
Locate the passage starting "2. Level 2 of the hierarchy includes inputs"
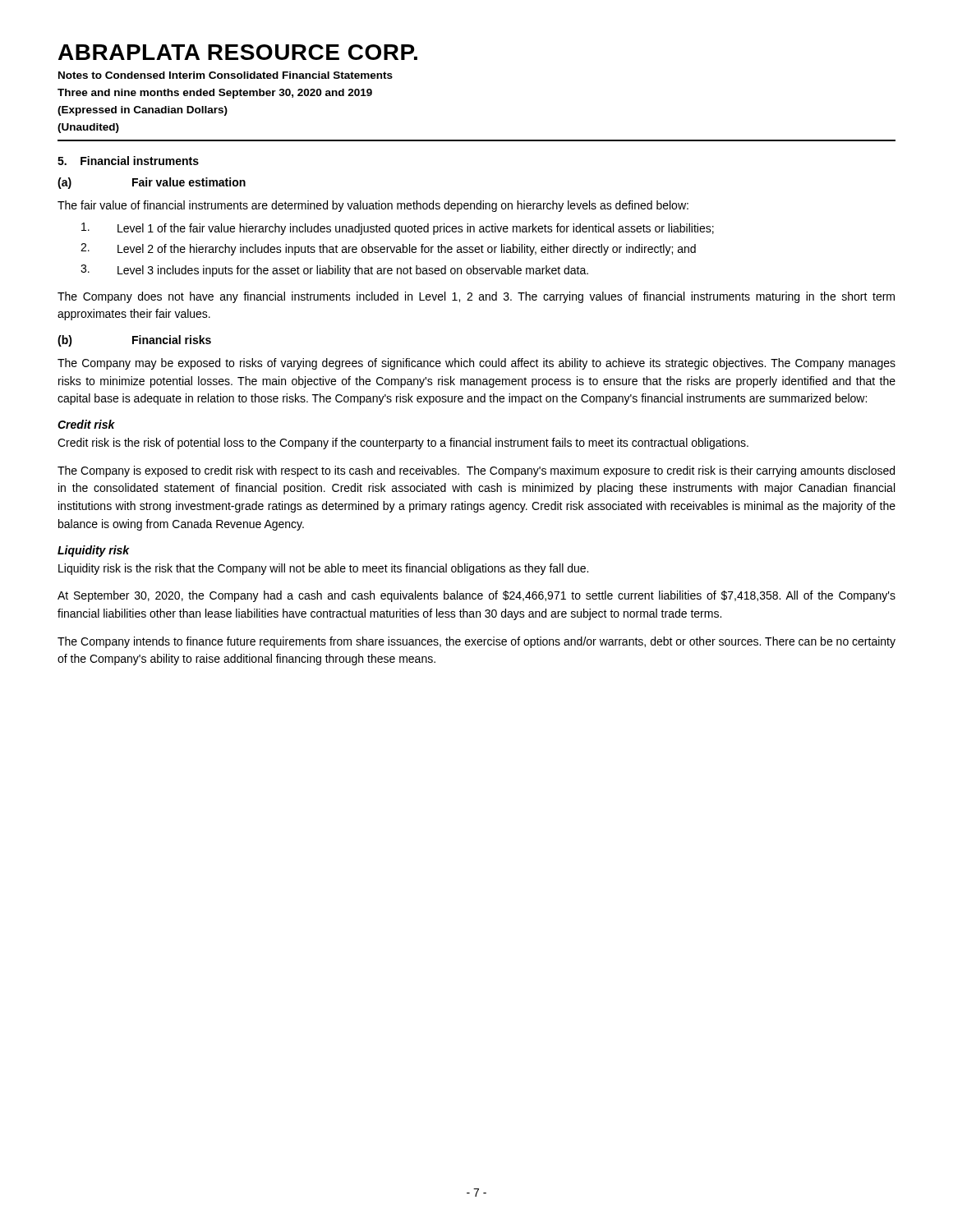pyautogui.click(x=476, y=250)
